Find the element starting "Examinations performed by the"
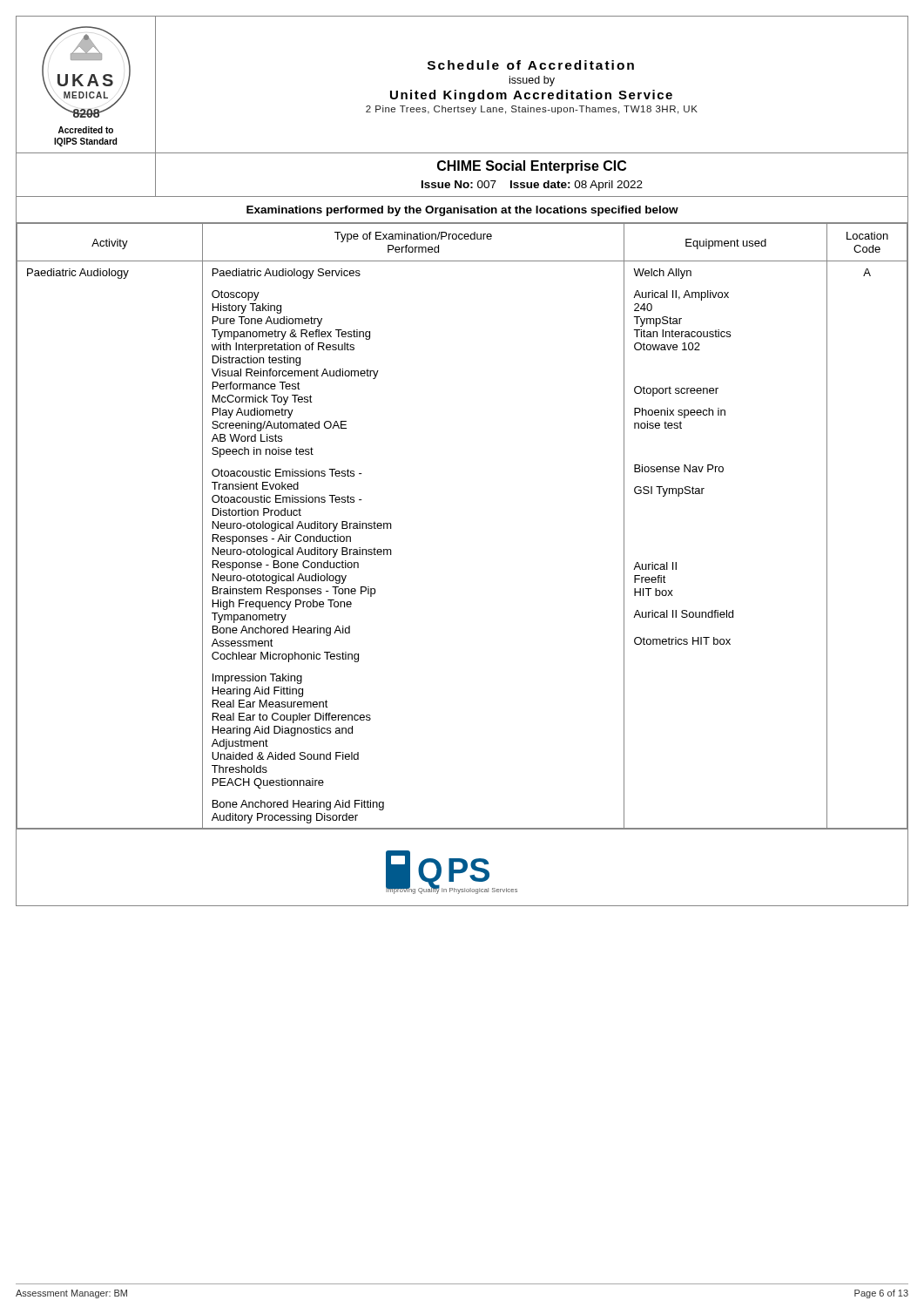This screenshot has width=924, height=1307. click(x=462, y=210)
